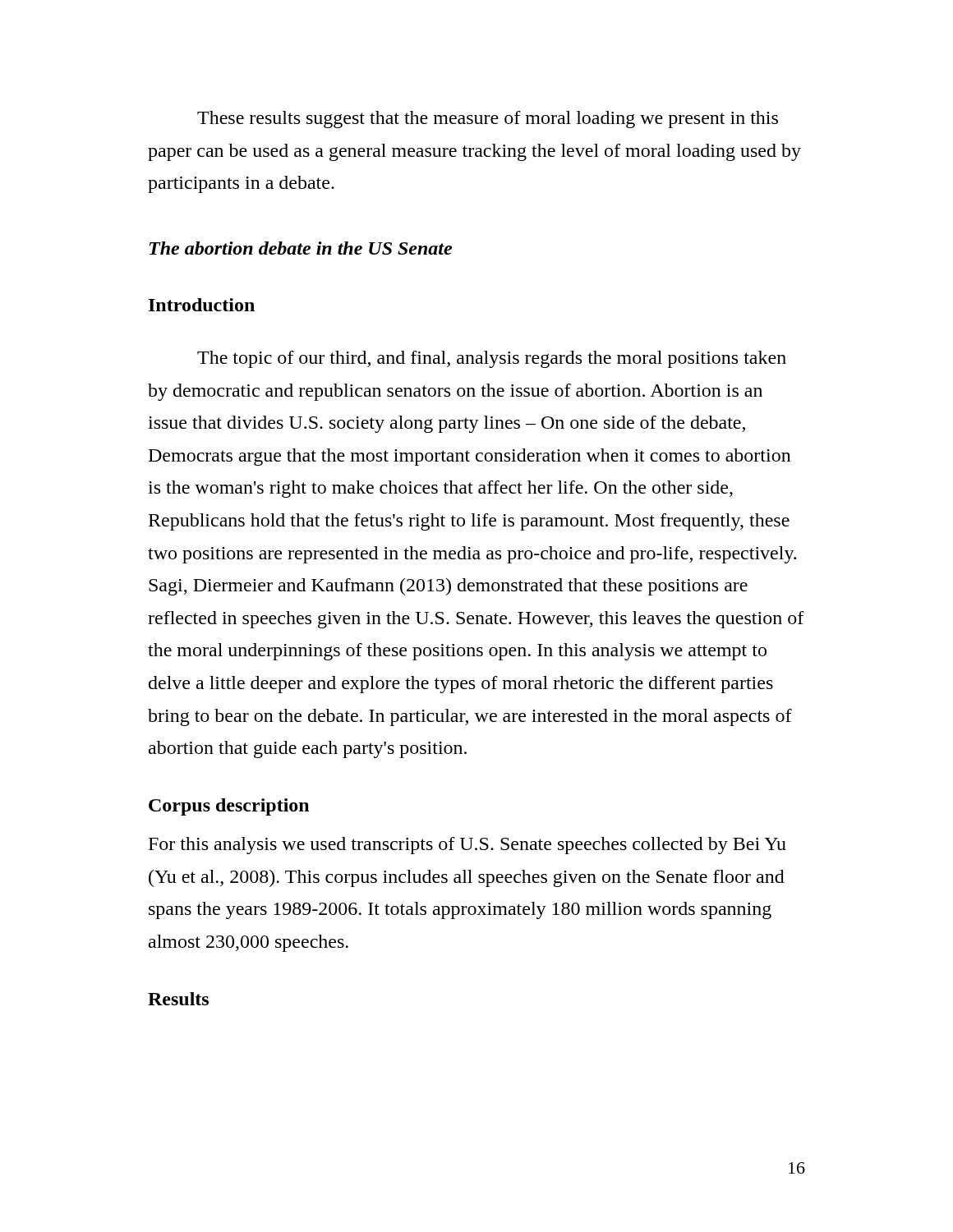
Task: Locate the section header with the text "Corpus description"
Action: (229, 805)
